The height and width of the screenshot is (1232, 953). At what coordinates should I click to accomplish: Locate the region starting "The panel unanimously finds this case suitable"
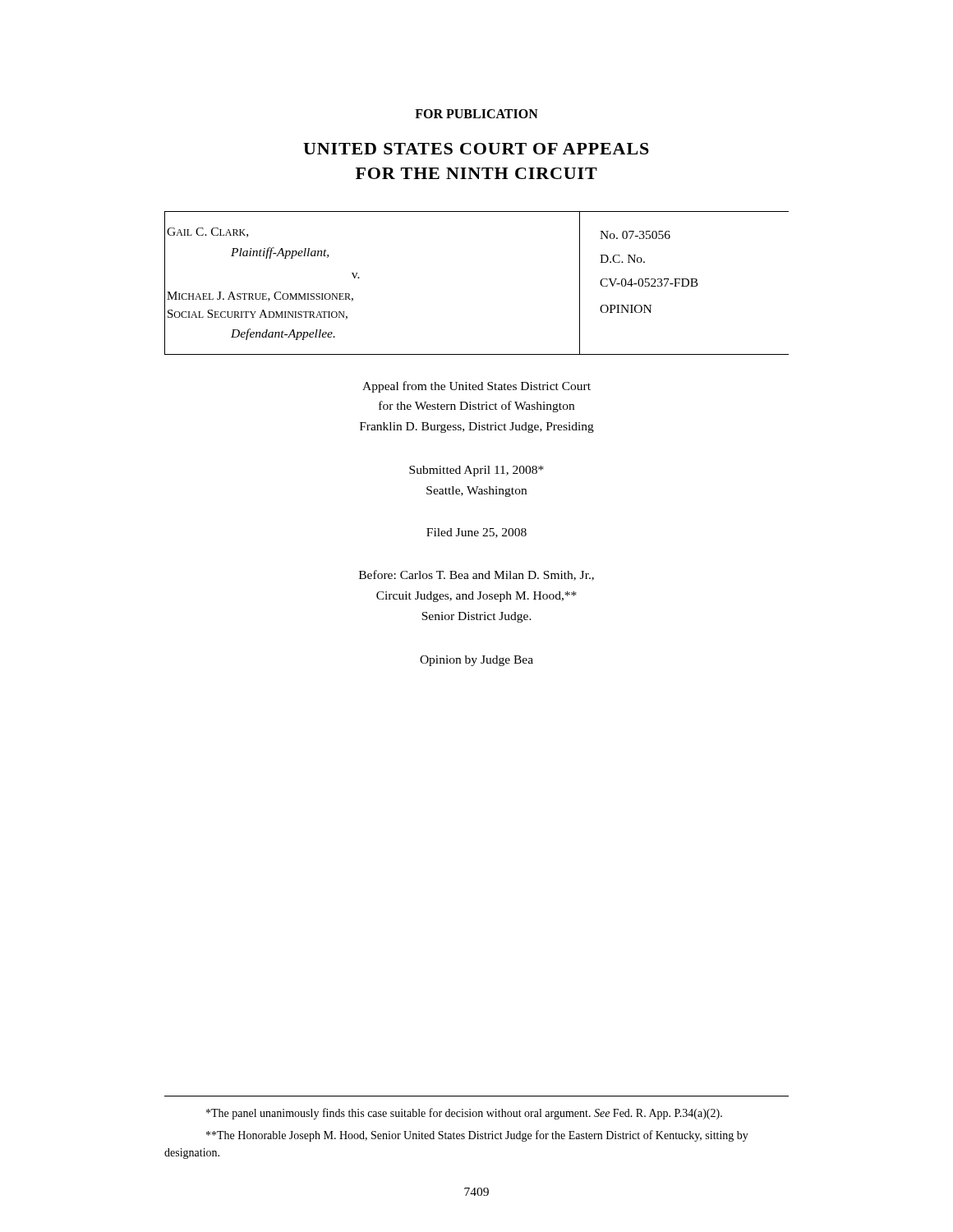click(458, 1113)
